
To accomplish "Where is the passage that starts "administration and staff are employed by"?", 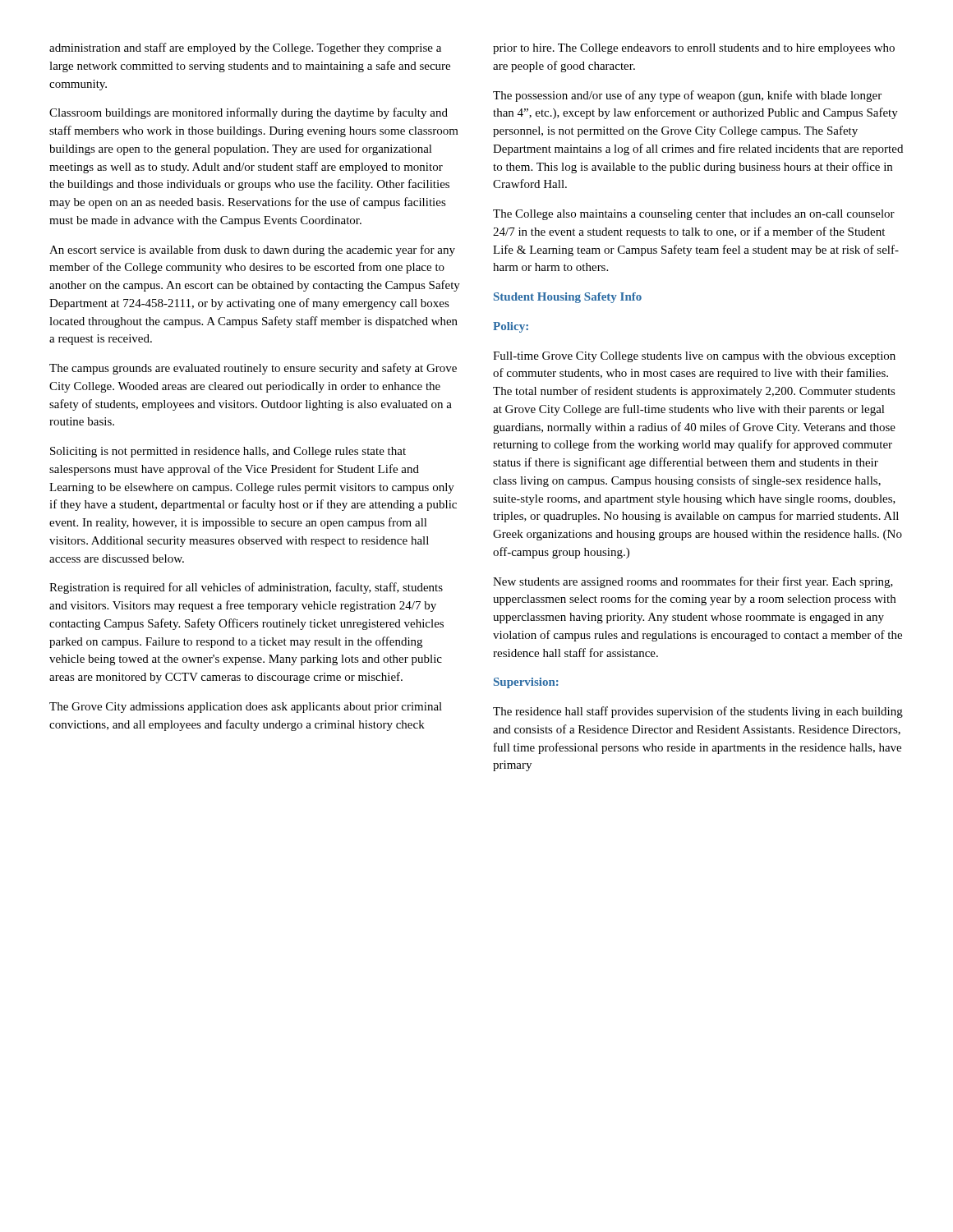I will point(255,66).
